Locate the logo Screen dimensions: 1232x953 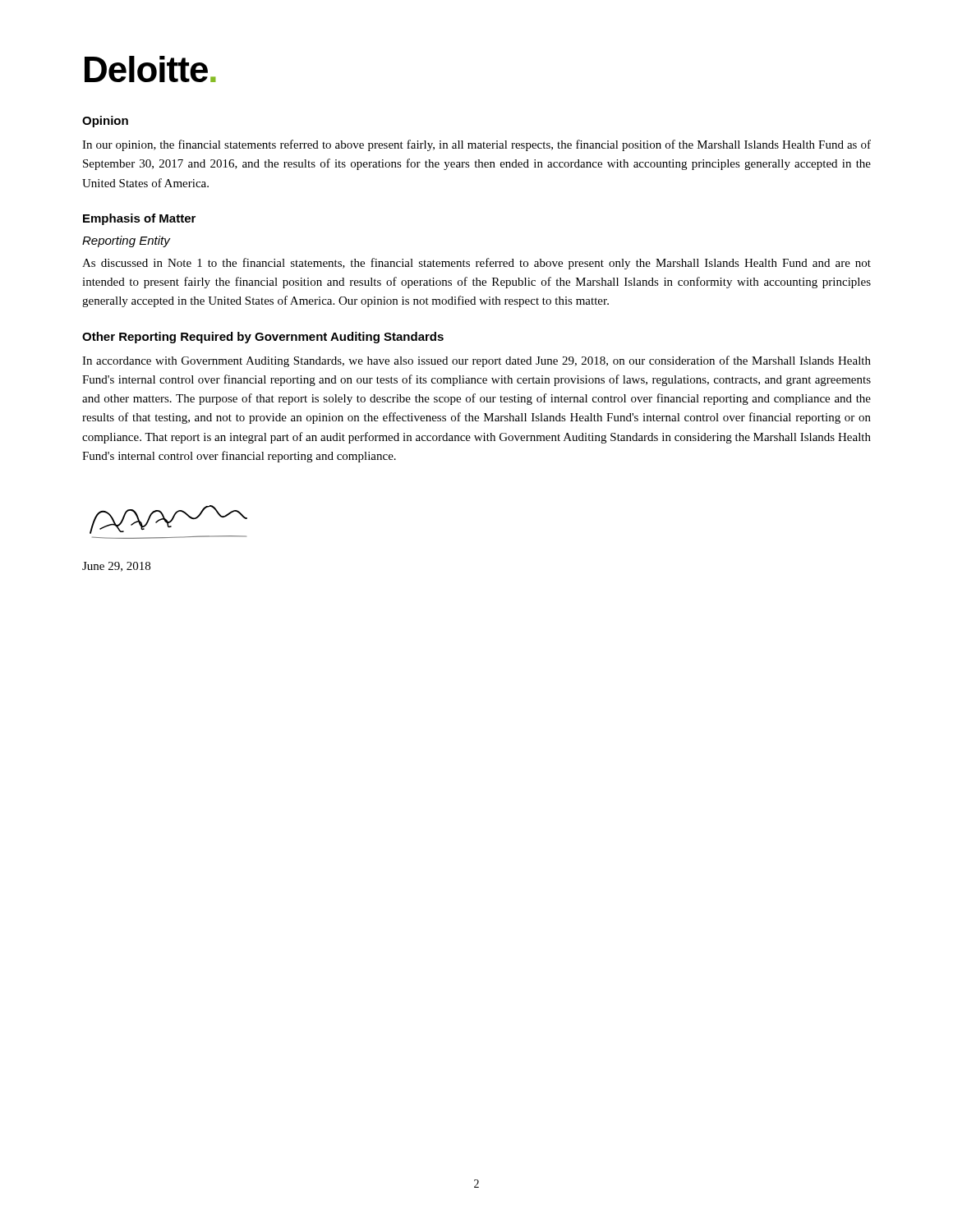point(476,70)
